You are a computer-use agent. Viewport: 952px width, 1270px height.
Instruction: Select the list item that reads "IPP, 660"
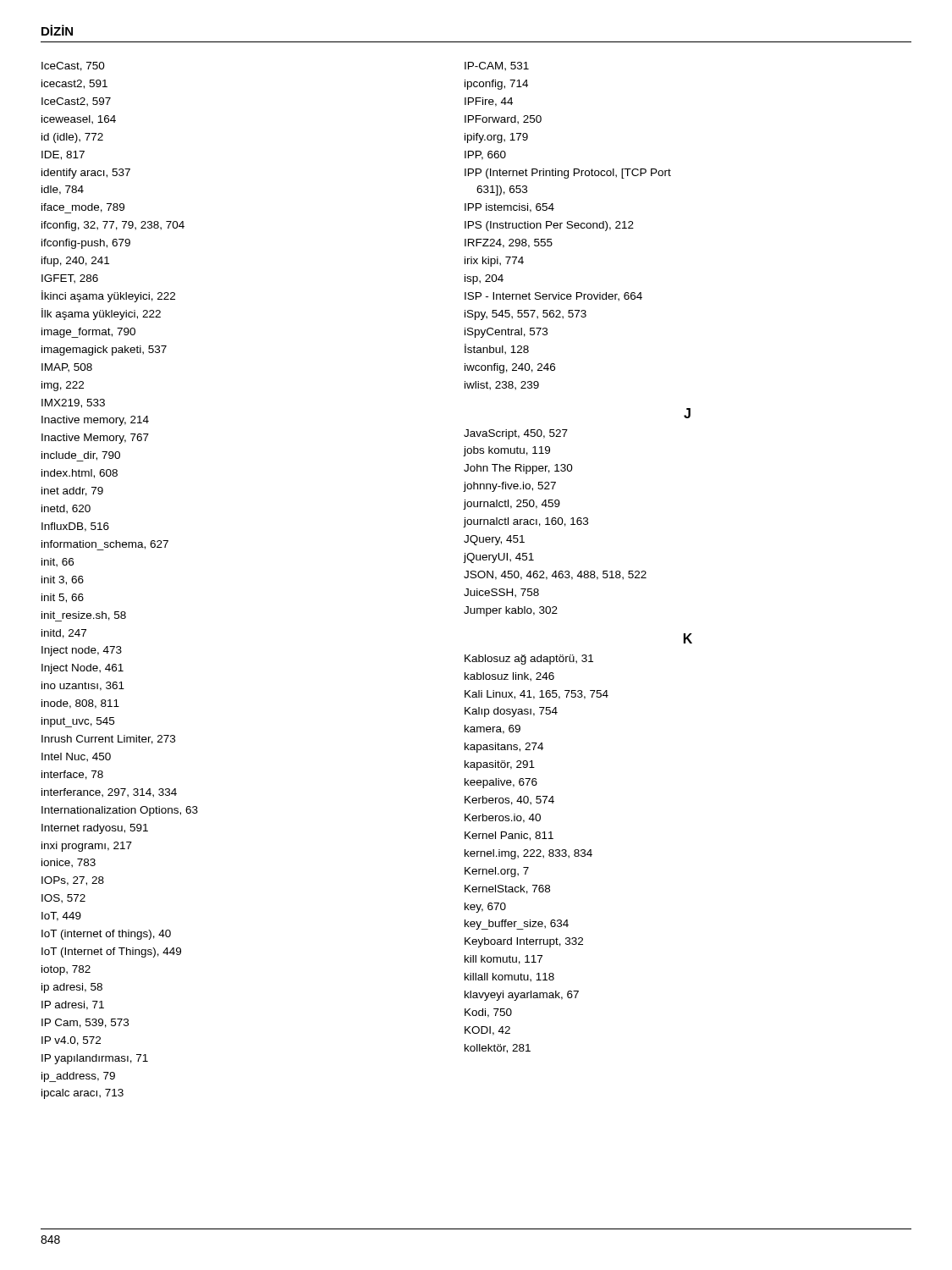coord(485,154)
